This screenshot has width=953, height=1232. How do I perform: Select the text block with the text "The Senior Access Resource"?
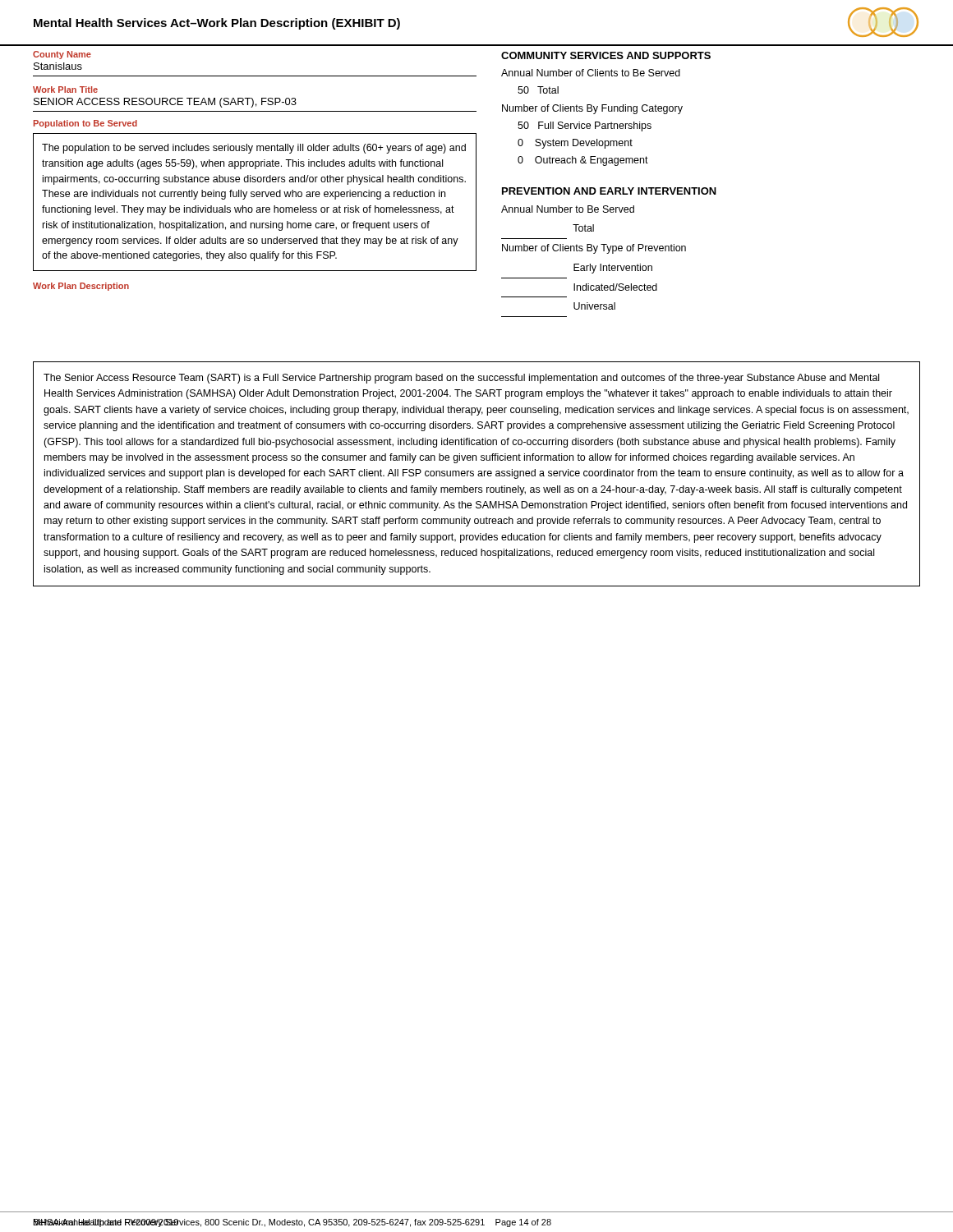tap(476, 473)
